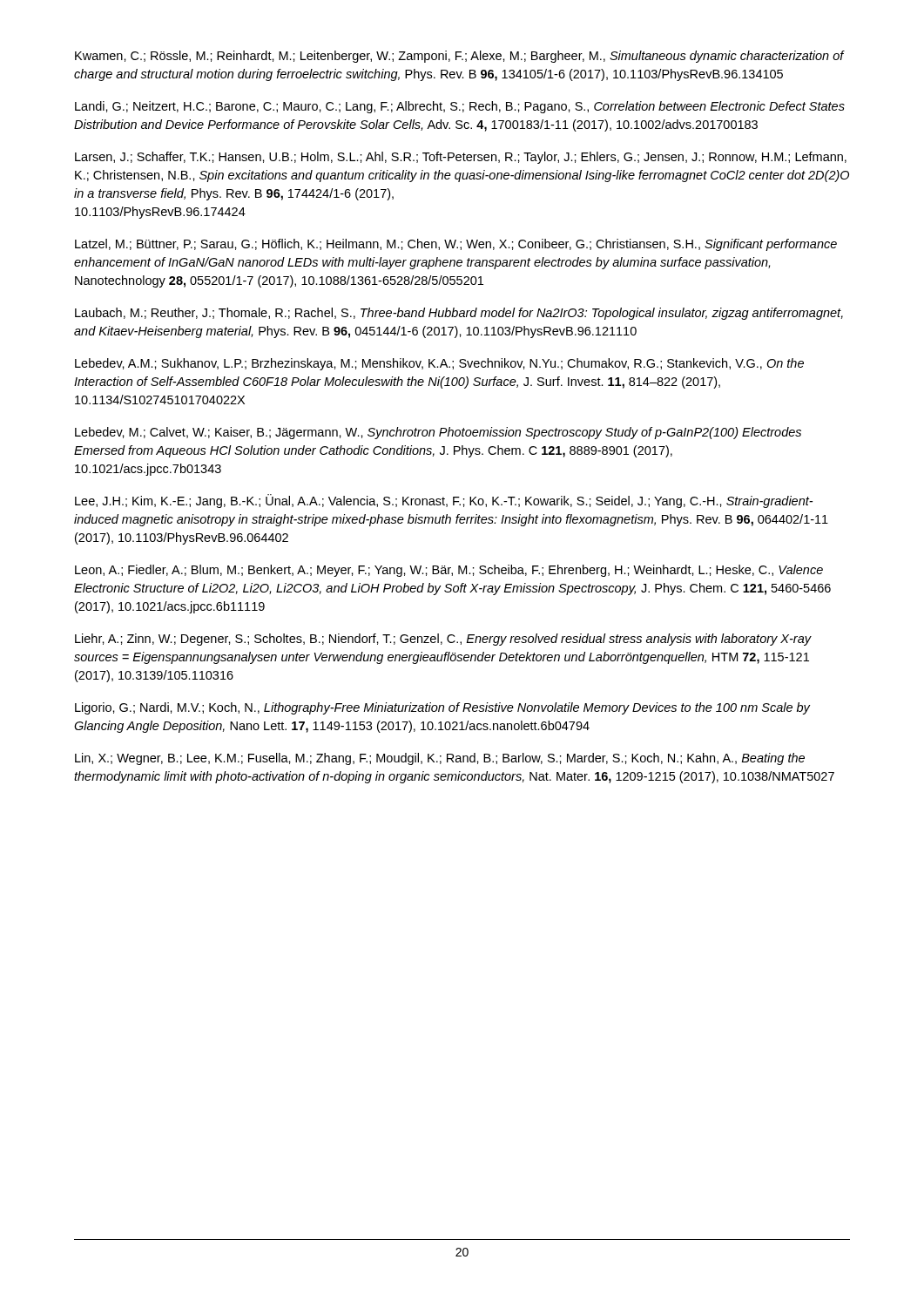This screenshot has width=924, height=1307.
Task: Find the block on this page that starts "Laubach, M.; Reuther, J.; Thomale,"
Action: tap(459, 322)
